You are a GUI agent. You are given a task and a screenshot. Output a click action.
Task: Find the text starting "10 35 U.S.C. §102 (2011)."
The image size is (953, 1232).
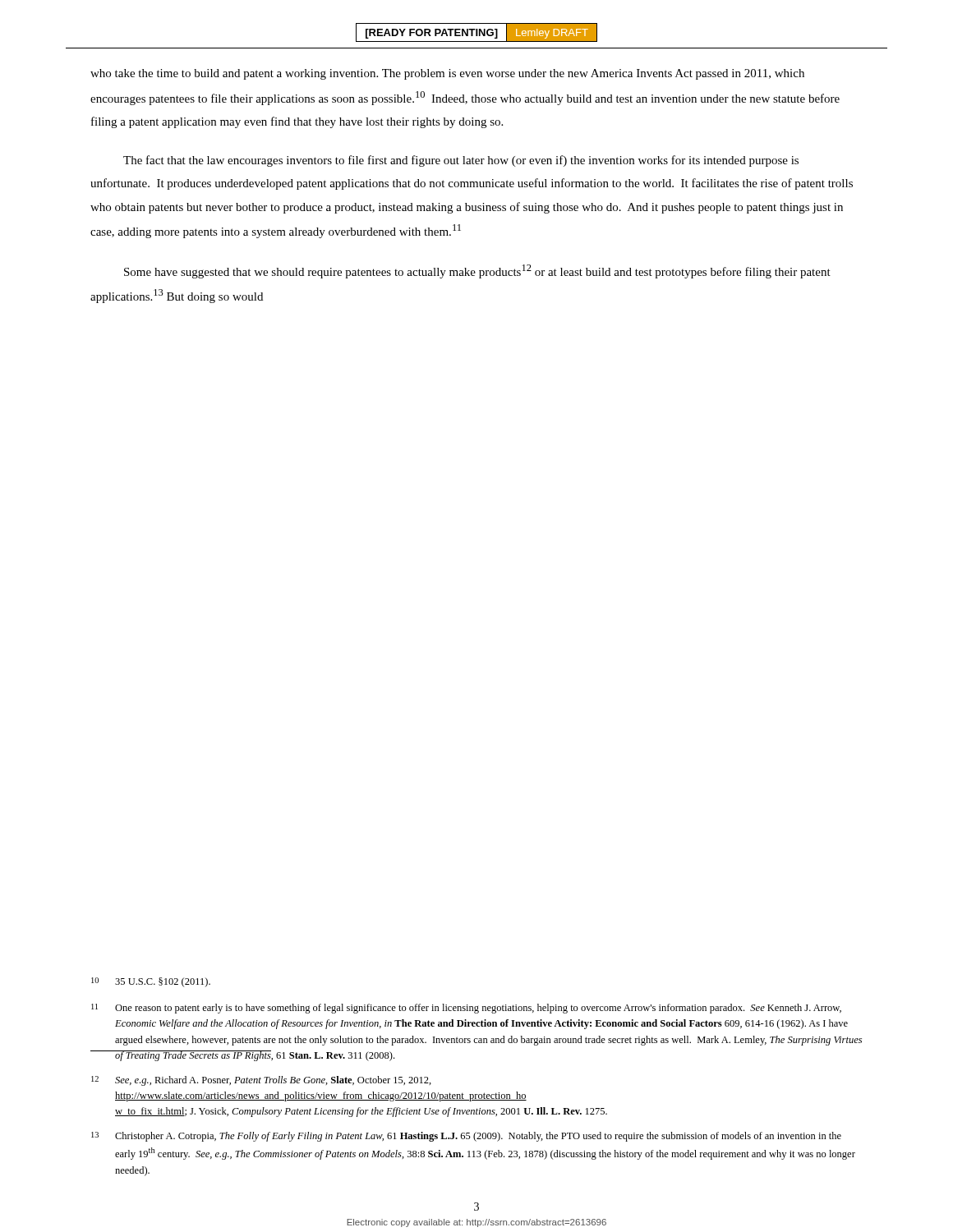point(151,982)
